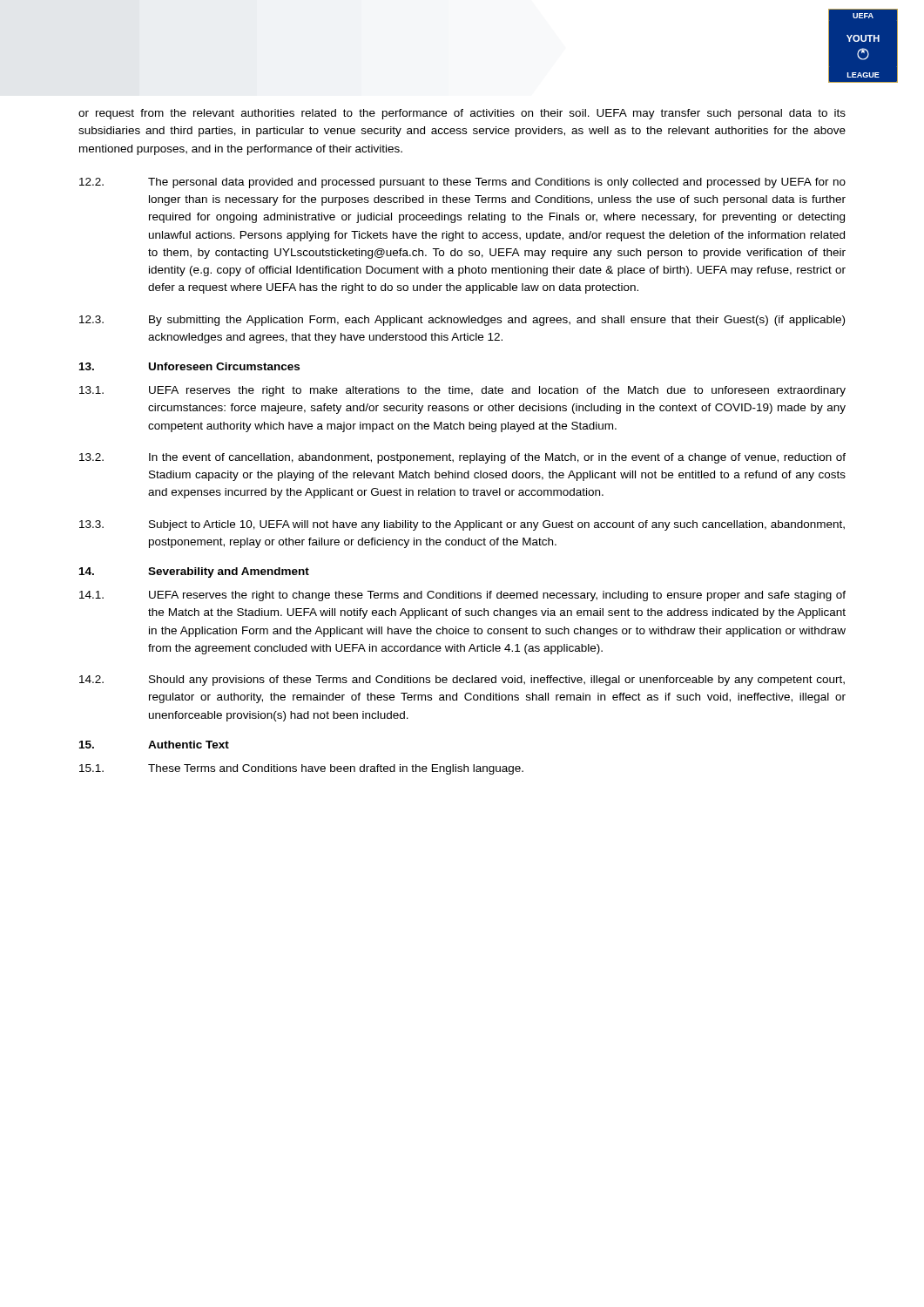Locate the region starting "13.3. Subject to Article"
This screenshot has width=924, height=1307.
click(x=462, y=533)
